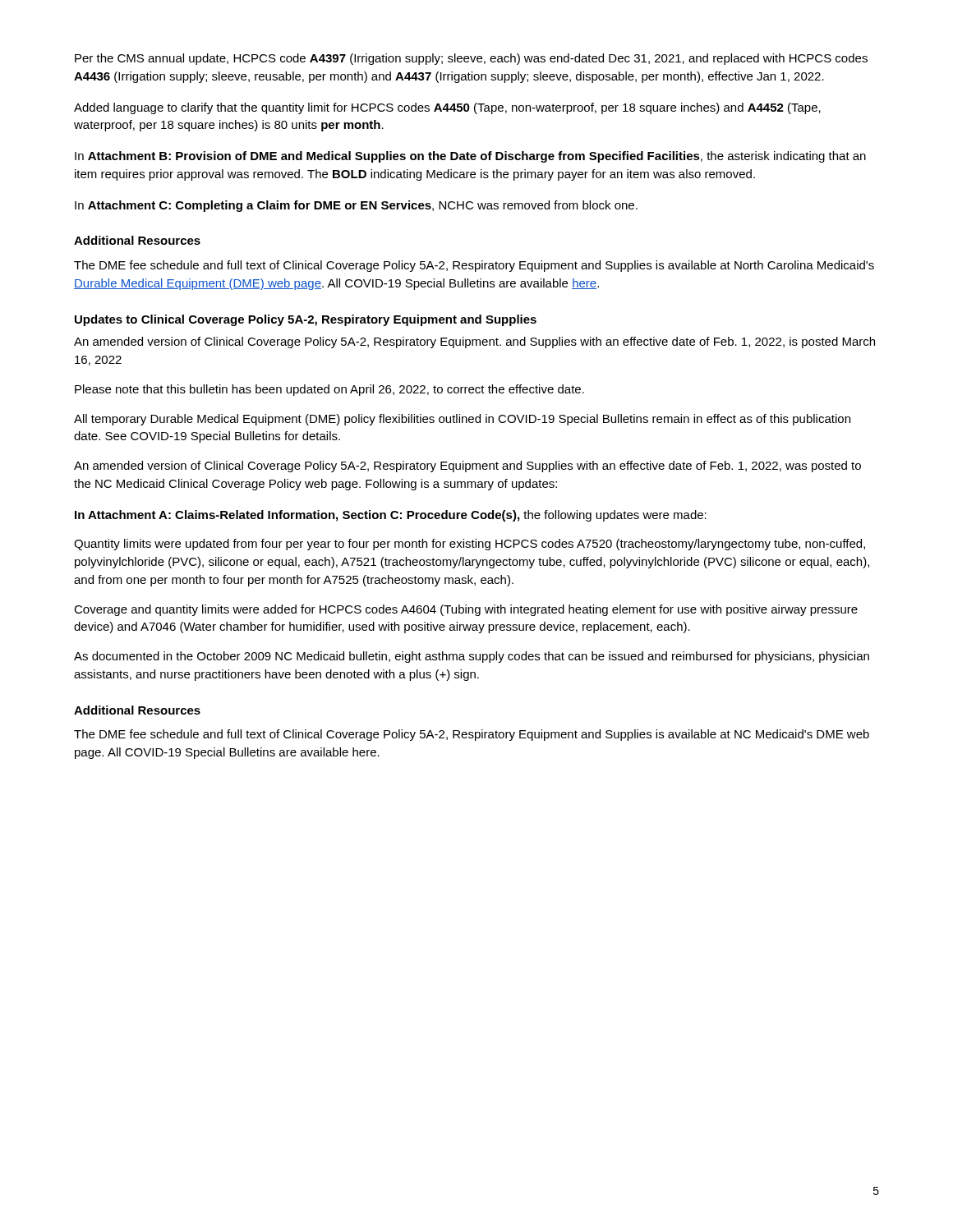This screenshot has height=1232, width=953.
Task: Find the block on this page that starts "Per the CMS annual update, HCPCS"
Action: point(476,67)
